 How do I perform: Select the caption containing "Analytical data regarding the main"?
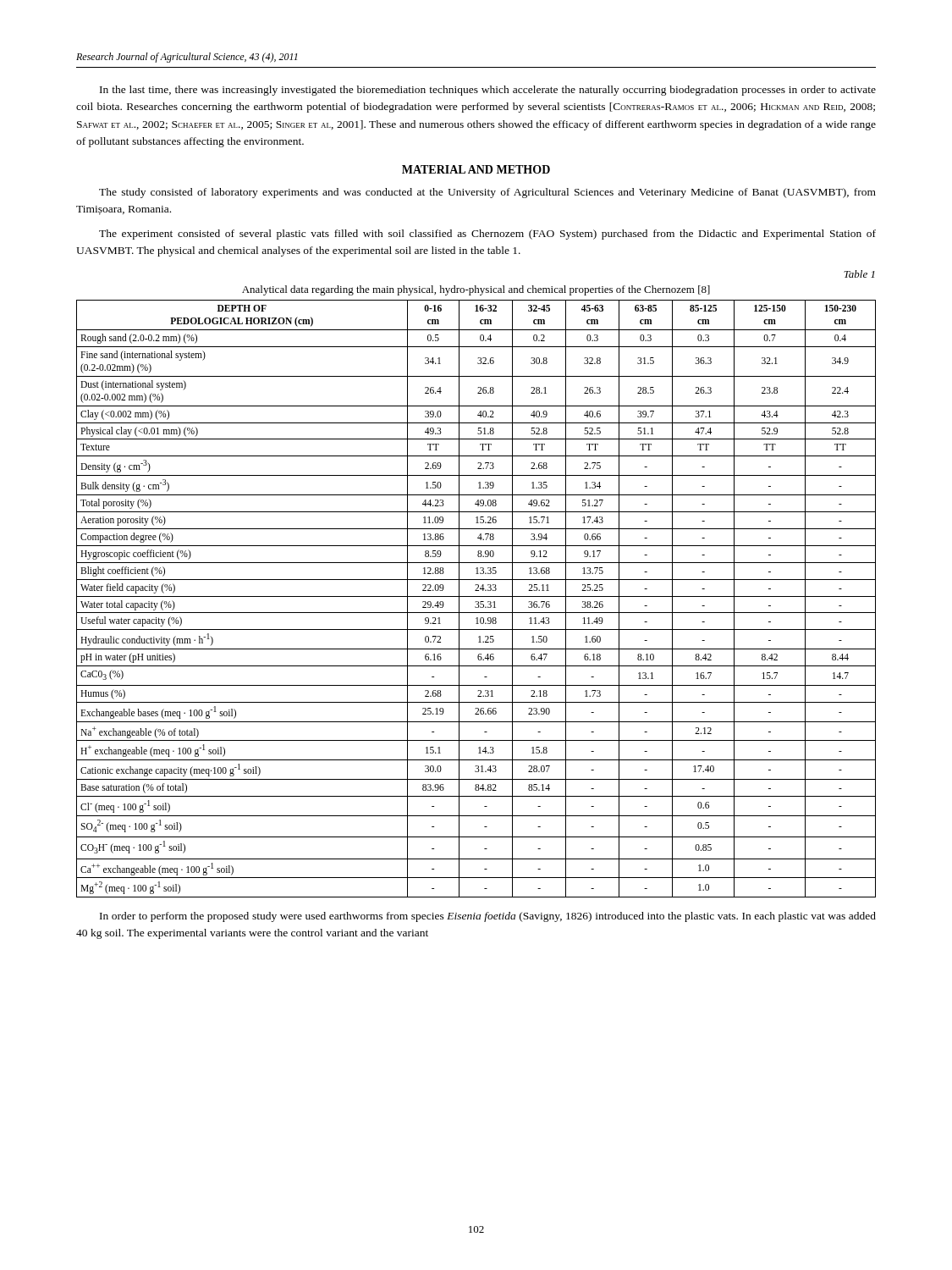pyautogui.click(x=476, y=289)
